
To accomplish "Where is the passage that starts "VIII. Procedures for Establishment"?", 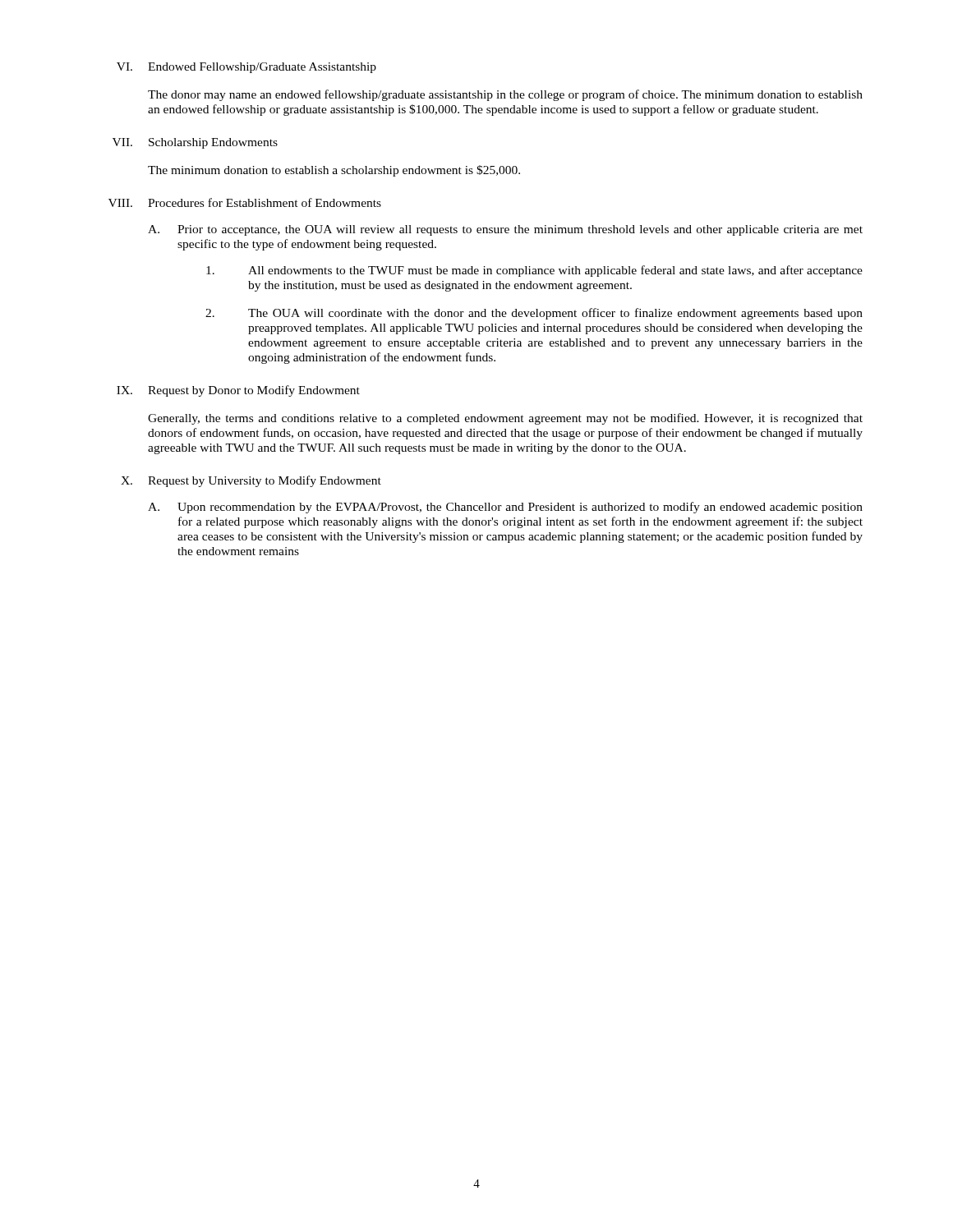I will pos(245,202).
